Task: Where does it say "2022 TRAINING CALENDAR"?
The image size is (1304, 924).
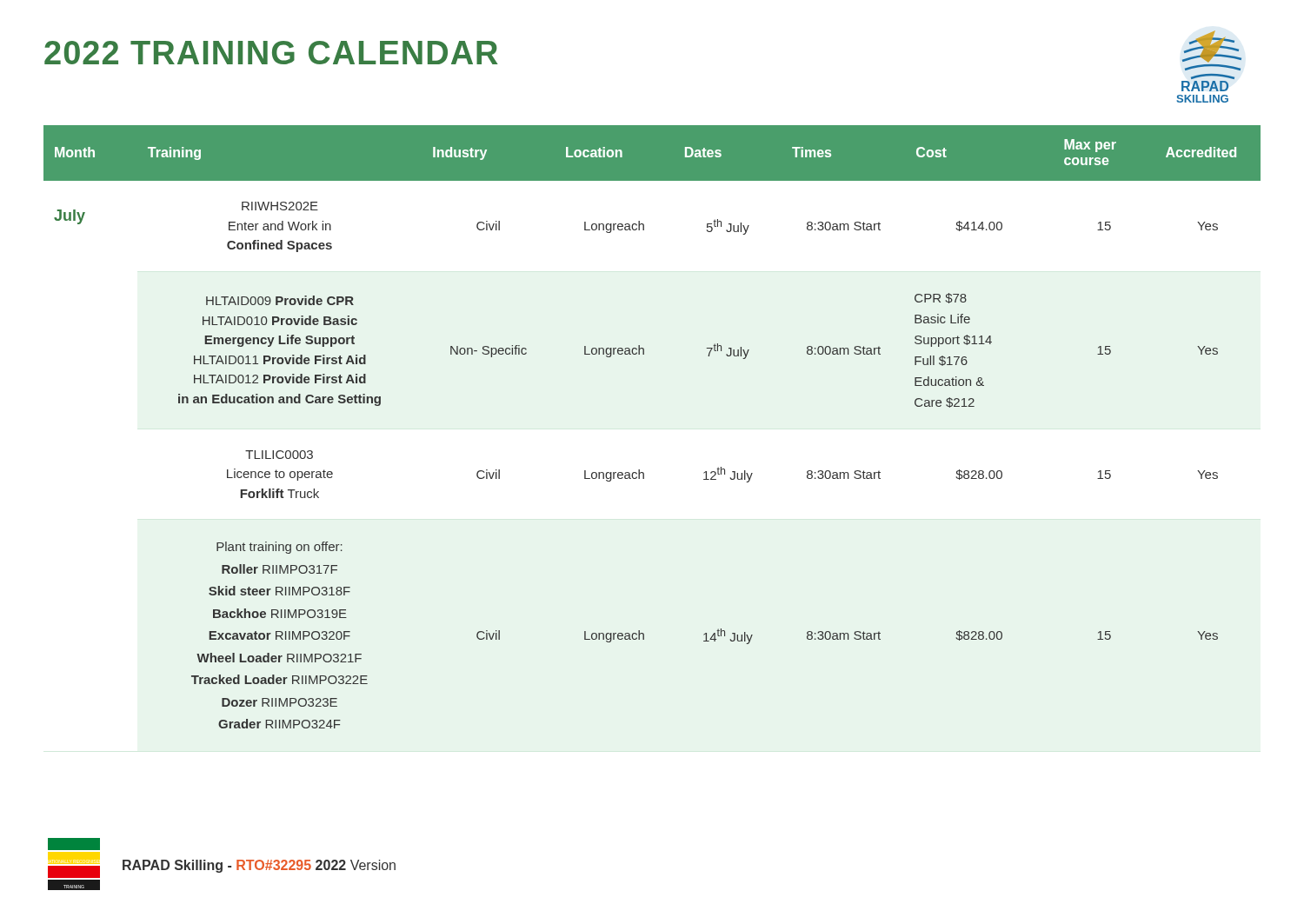Action: click(271, 53)
